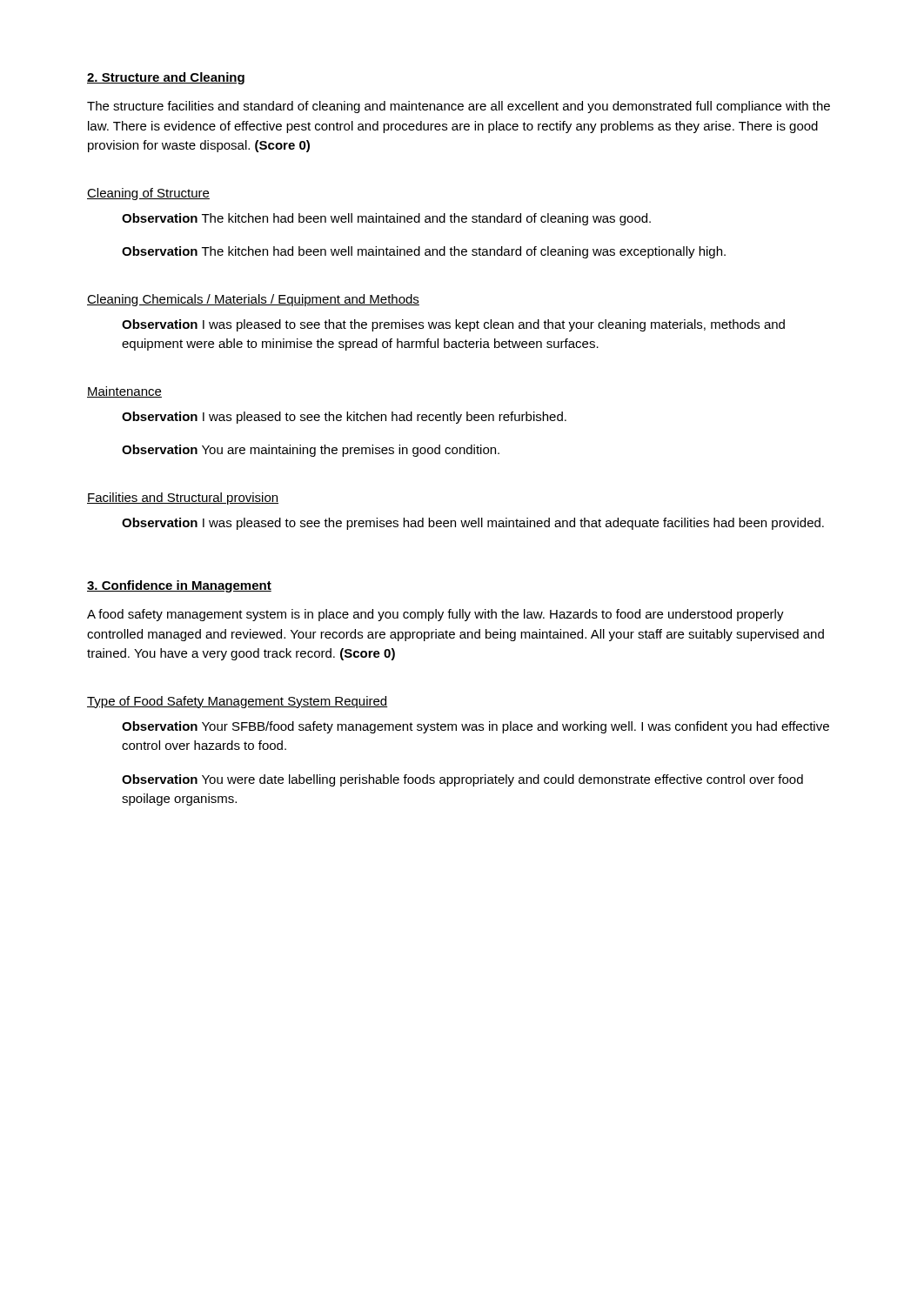Find the block starting "The structure facilities and standard of"
The height and width of the screenshot is (1305, 924).
pyautogui.click(x=459, y=125)
